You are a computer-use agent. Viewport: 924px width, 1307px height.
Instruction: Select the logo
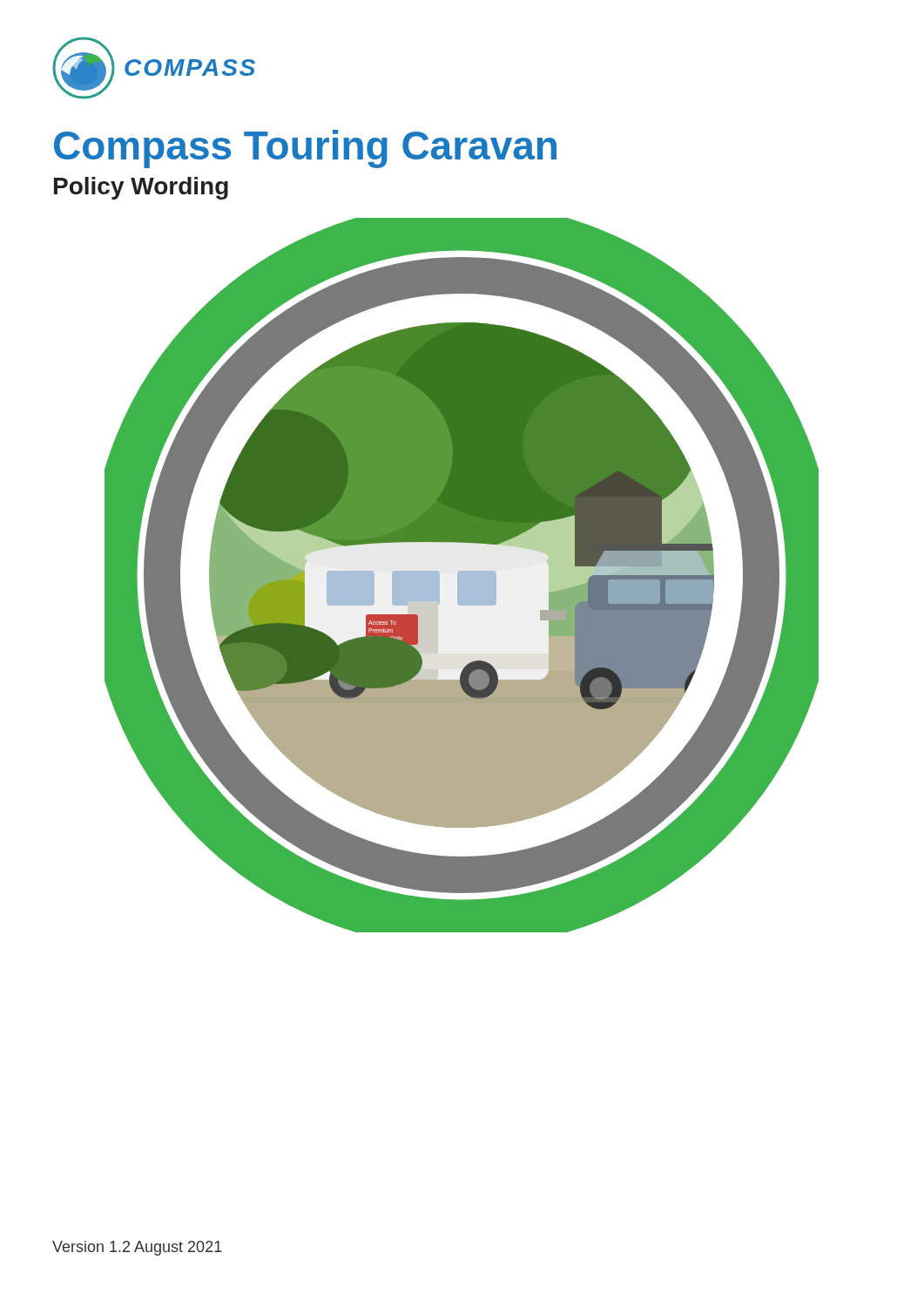click(155, 68)
